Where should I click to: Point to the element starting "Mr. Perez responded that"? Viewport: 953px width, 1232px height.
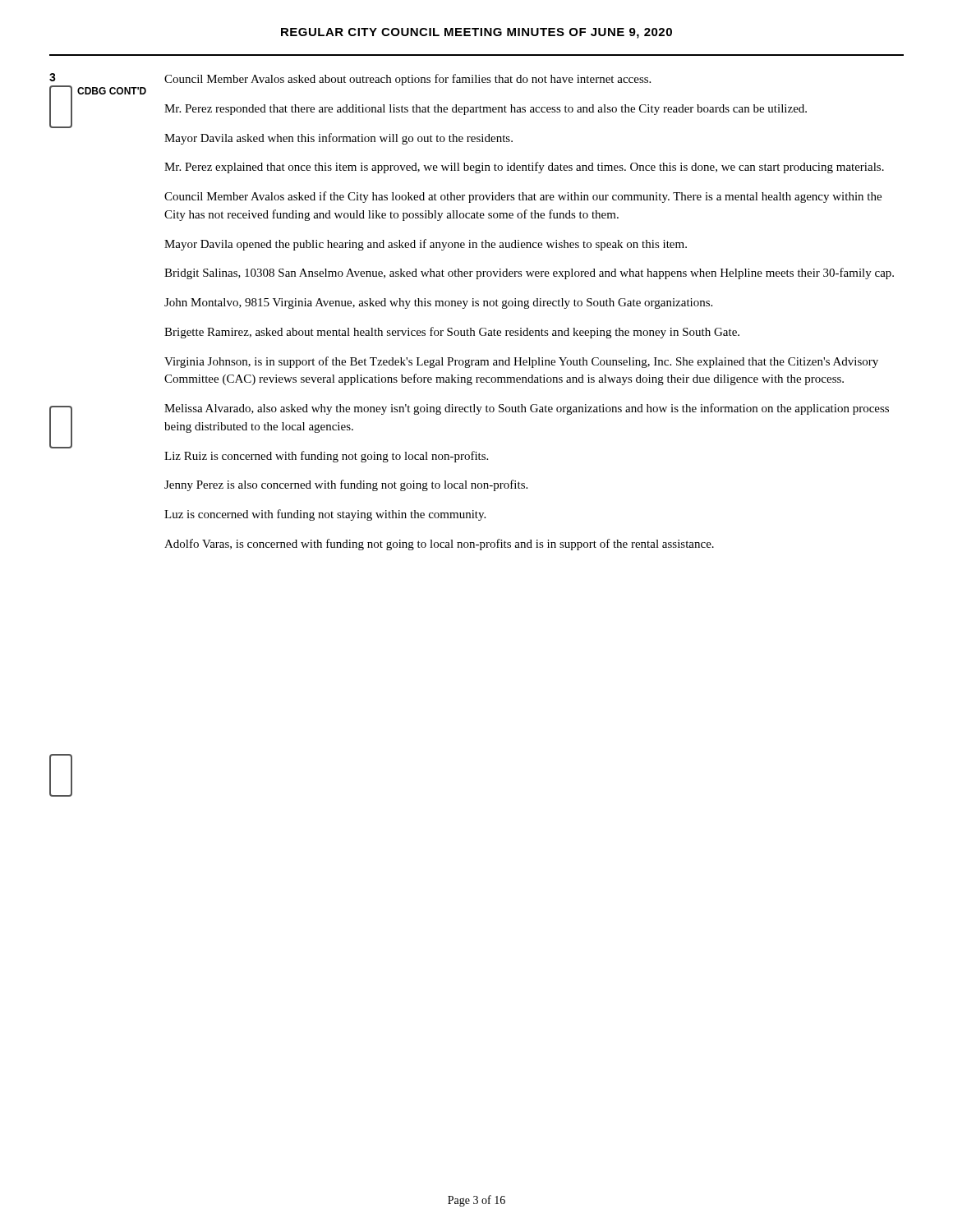(x=486, y=108)
